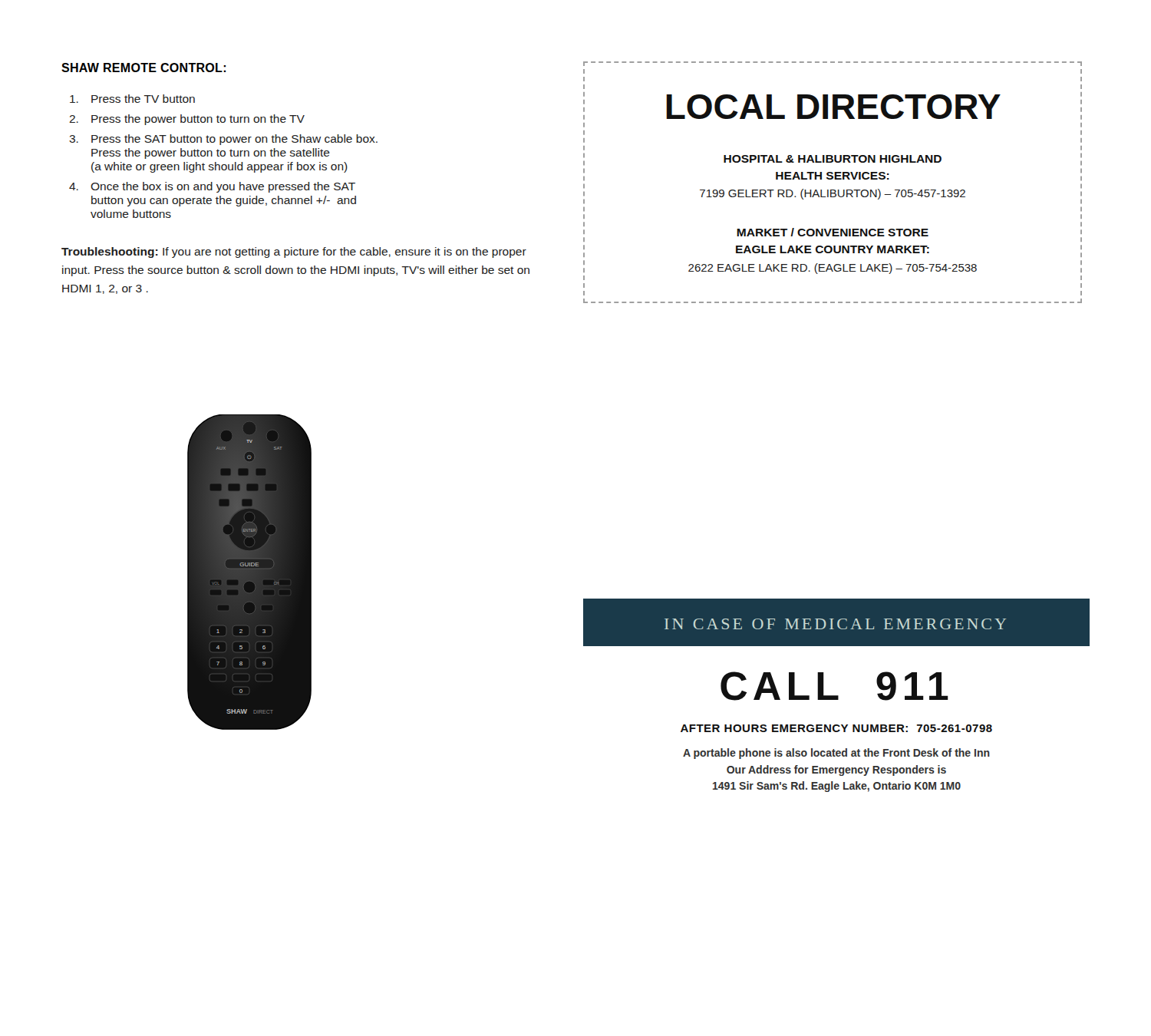The image size is (1151, 1036).
Task: Click on the section header with the text "HOSPITAL & HALIBURTON HIGHLANDHEALTH"
Action: click(833, 167)
